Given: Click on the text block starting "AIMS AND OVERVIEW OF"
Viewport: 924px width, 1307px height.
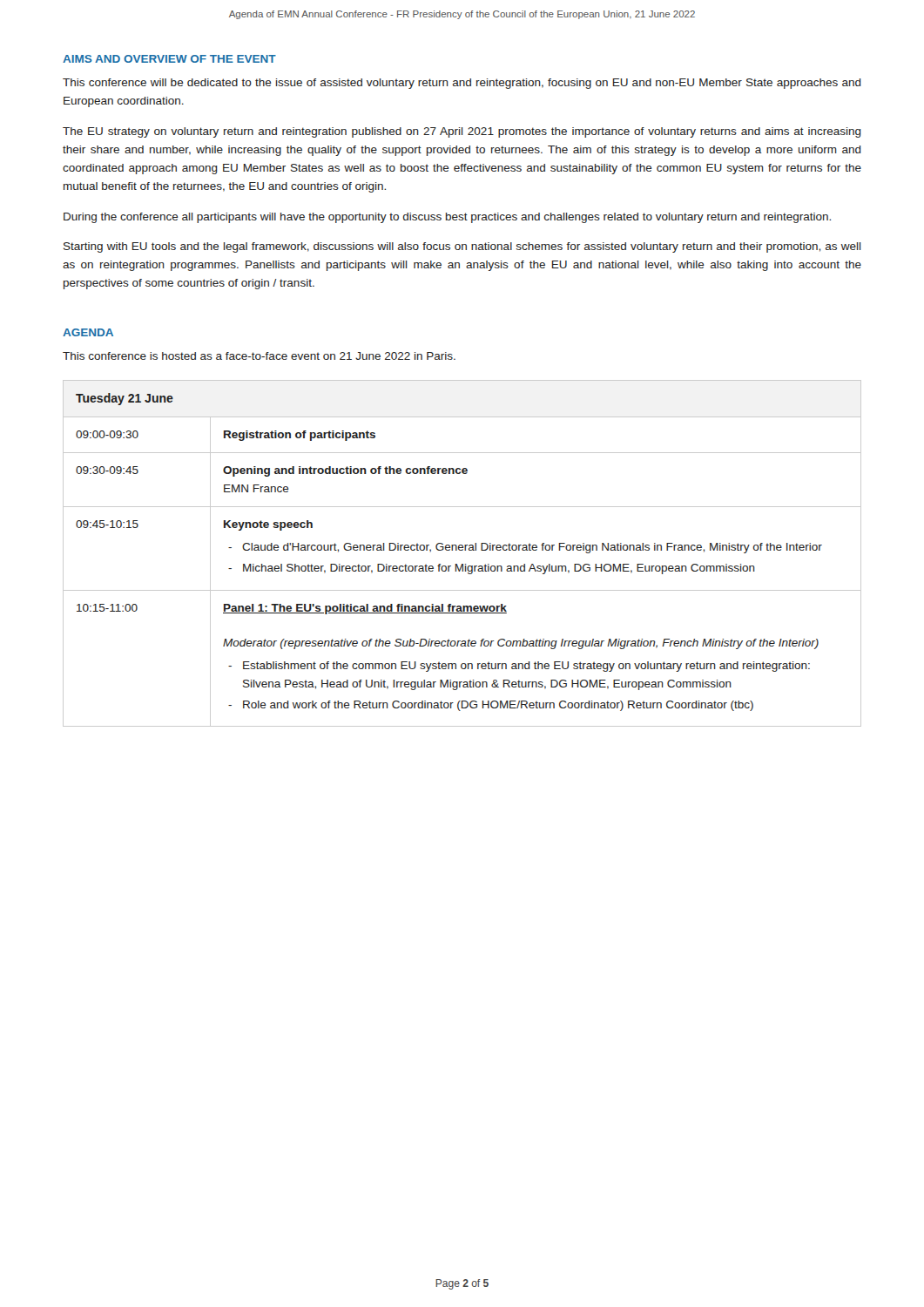Looking at the screenshot, I should [169, 59].
